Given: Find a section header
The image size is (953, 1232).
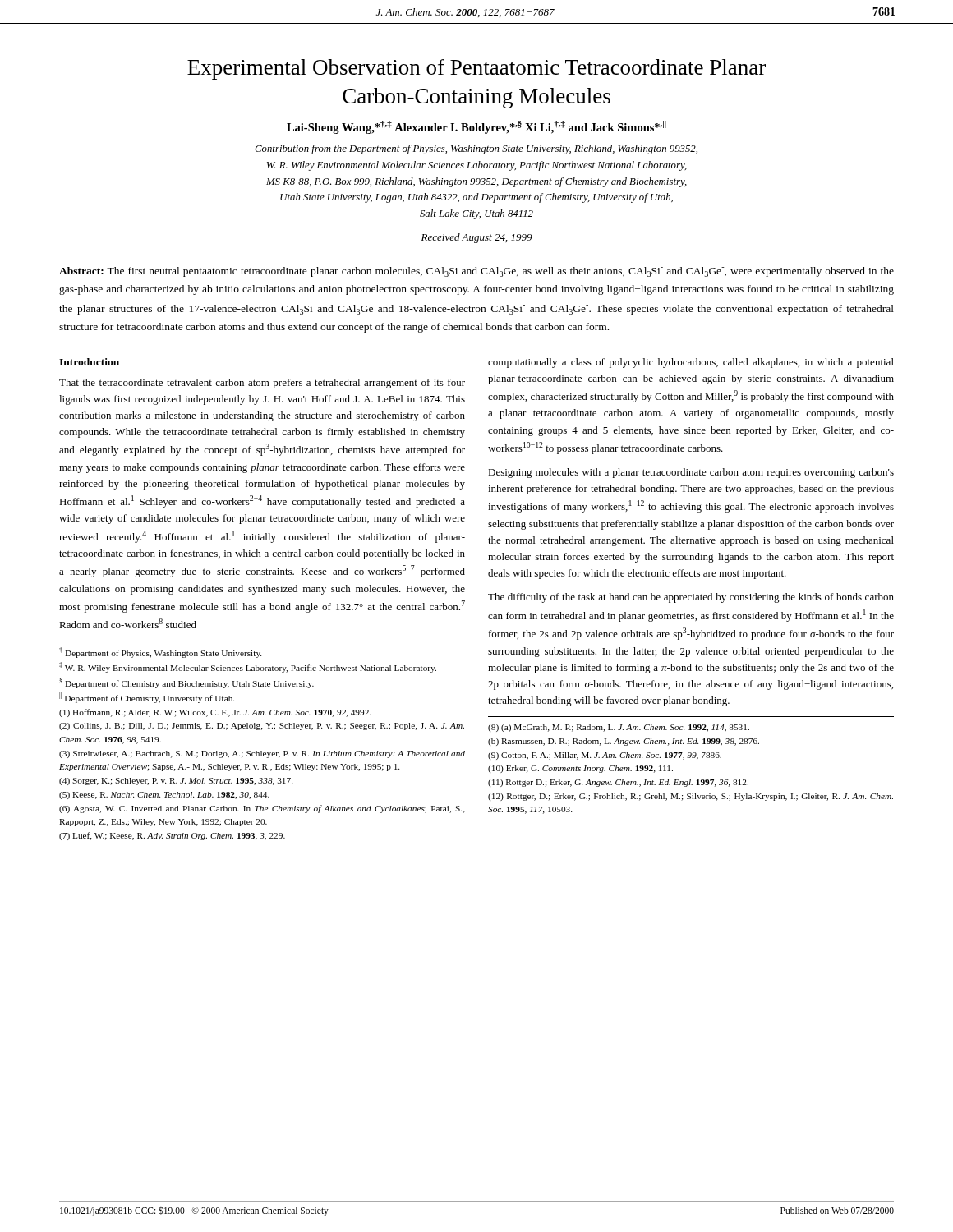Looking at the screenshot, I should click(x=89, y=361).
